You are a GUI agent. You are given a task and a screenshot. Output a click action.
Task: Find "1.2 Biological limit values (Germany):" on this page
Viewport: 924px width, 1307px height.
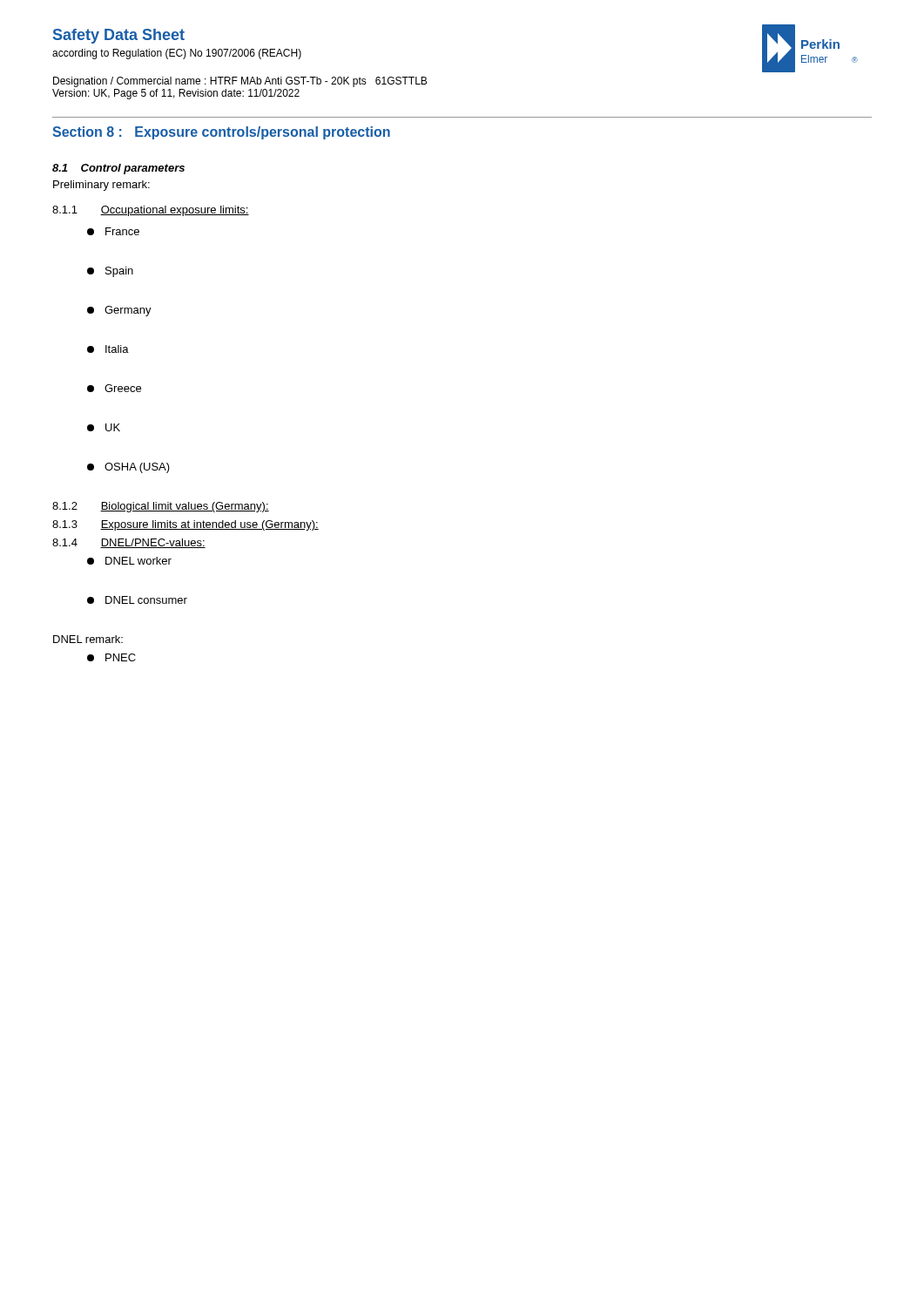pos(160,506)
